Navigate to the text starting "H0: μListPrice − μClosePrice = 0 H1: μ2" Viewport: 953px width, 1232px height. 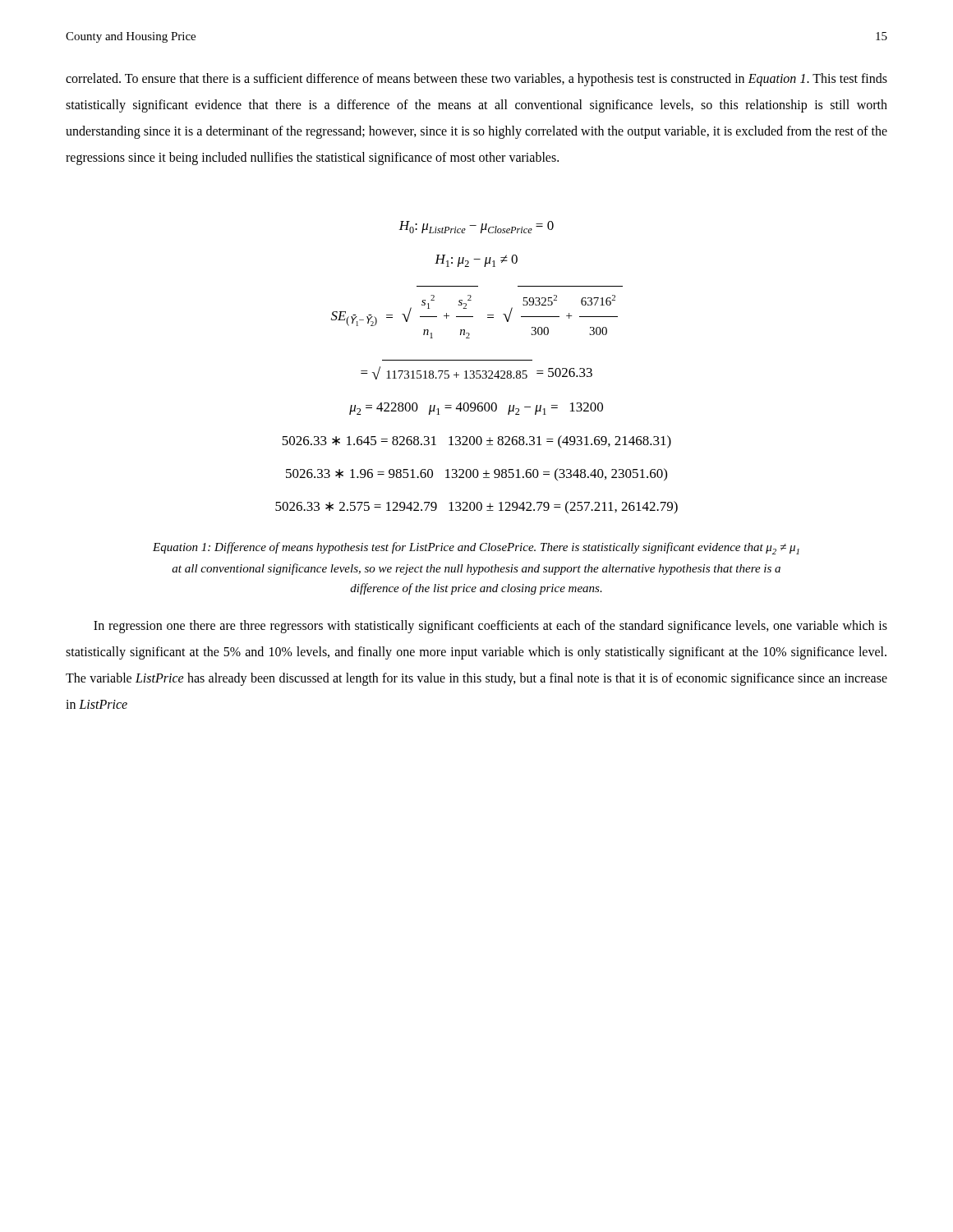point(476,366)
